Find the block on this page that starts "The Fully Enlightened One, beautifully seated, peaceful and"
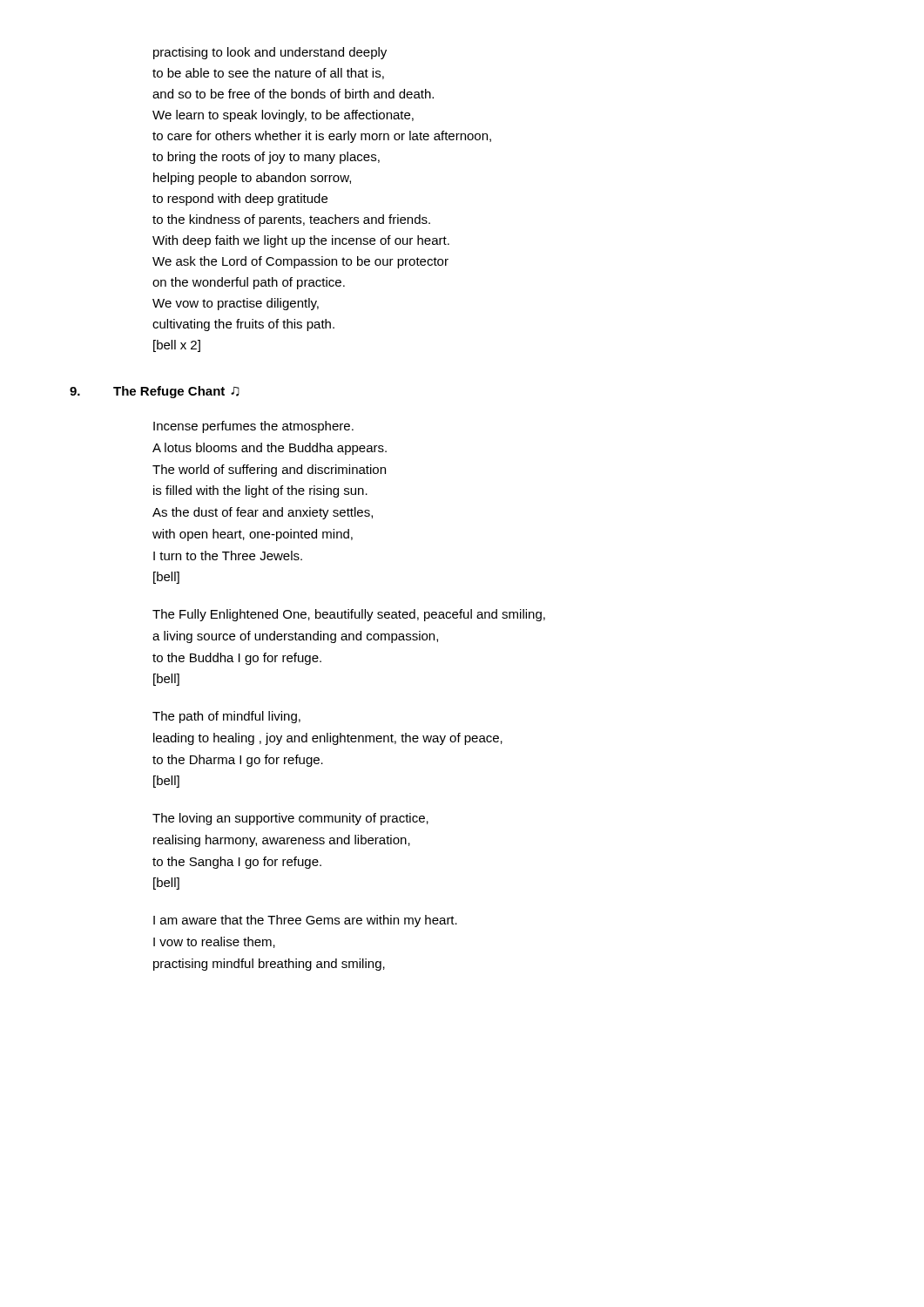This screenshot has width=924, height=1307. tap(349, 615)
